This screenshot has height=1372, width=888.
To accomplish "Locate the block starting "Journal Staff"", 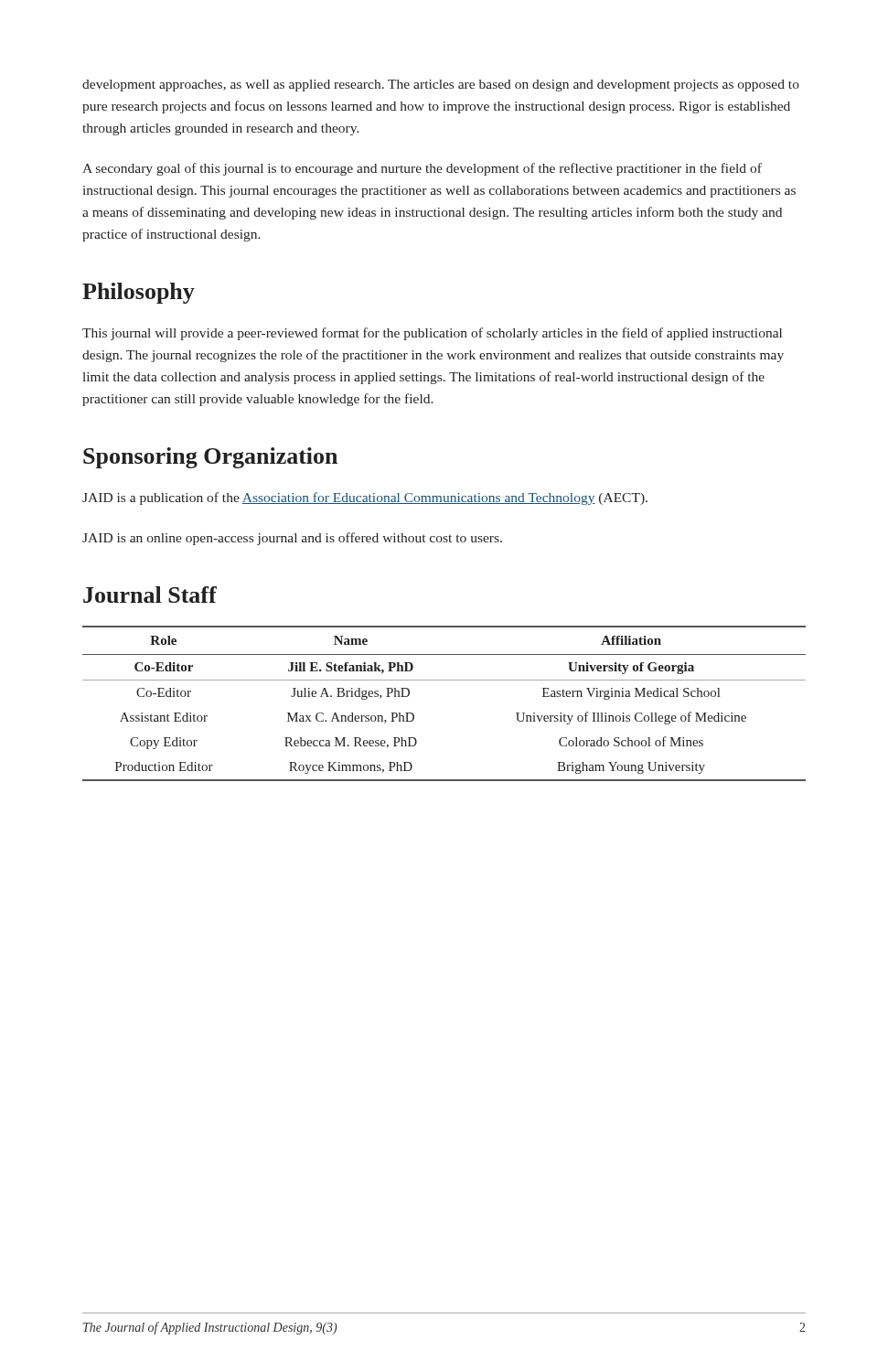I will (149, 595).
